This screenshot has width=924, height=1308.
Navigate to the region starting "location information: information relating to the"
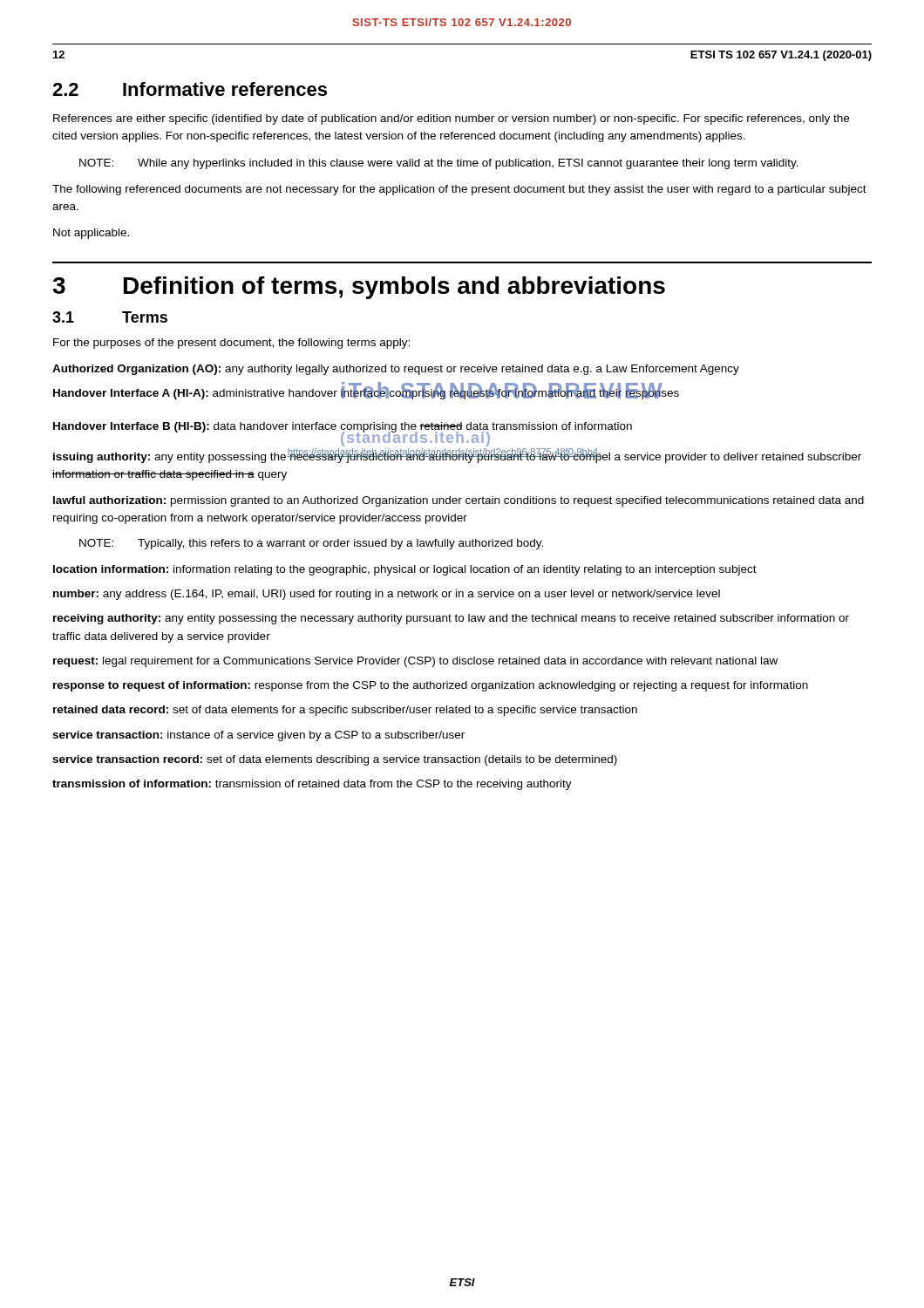[x=404, y=569]
